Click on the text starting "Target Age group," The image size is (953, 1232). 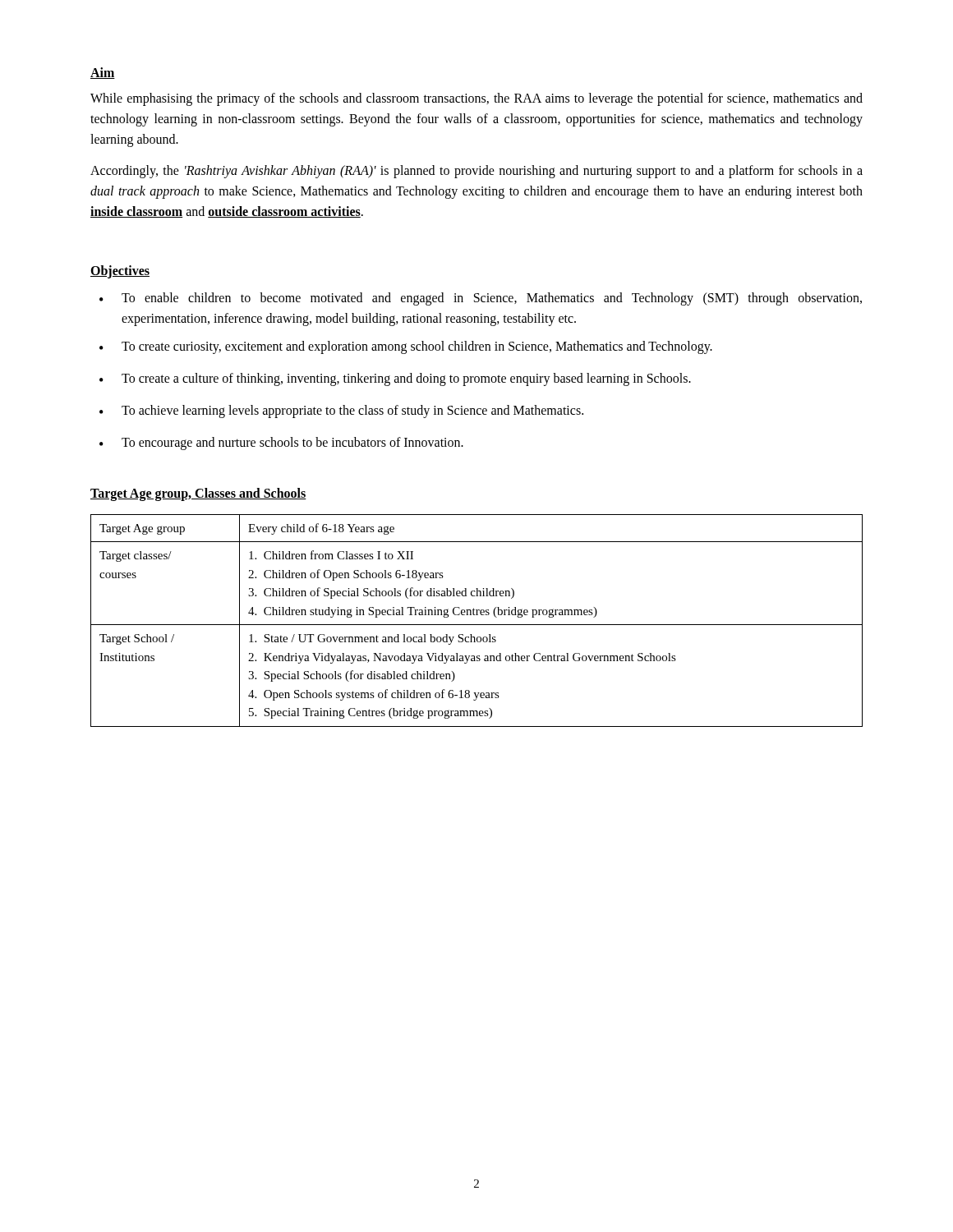point(198,493)
